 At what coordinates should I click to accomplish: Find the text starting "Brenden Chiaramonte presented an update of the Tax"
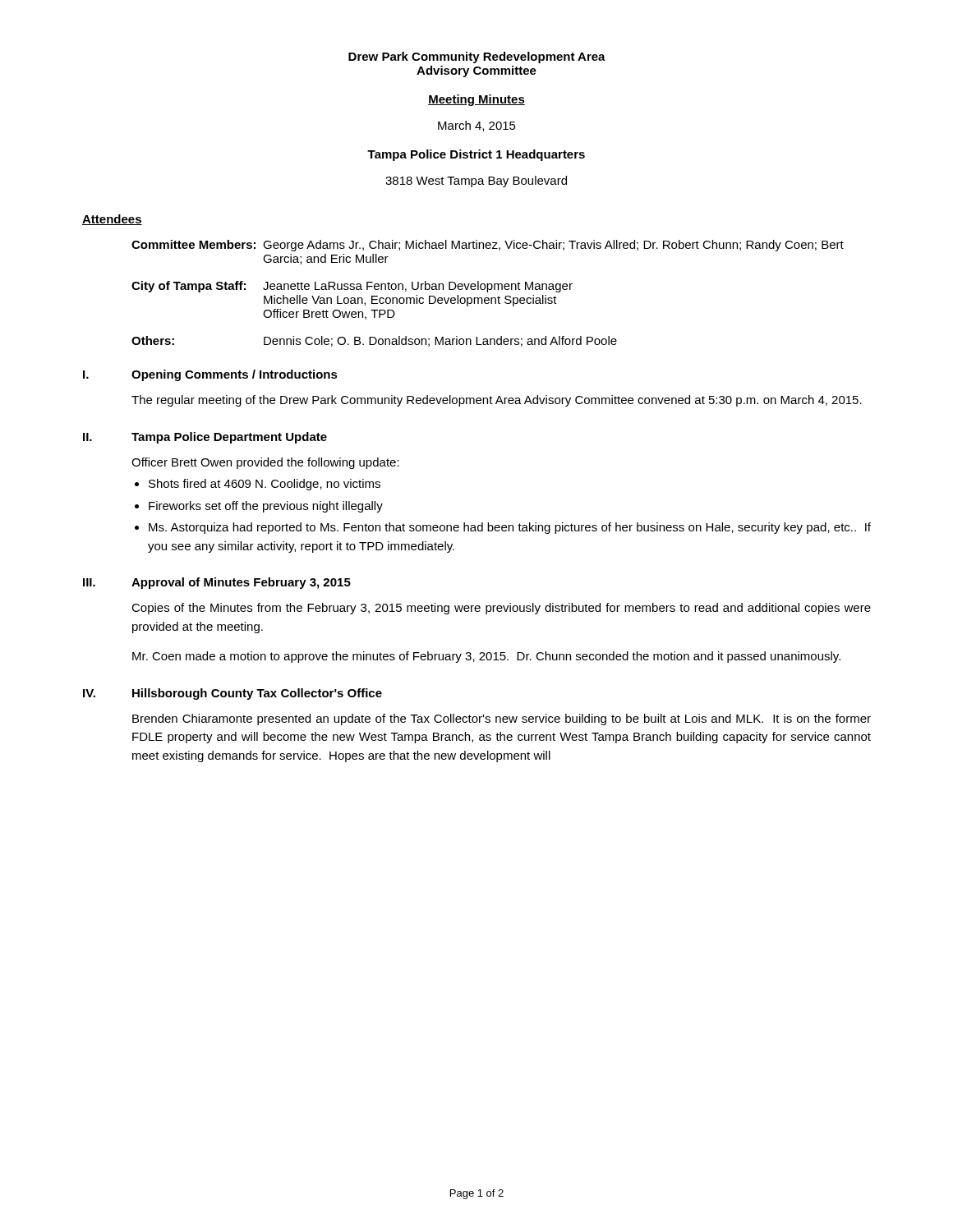tap(501, 736)
